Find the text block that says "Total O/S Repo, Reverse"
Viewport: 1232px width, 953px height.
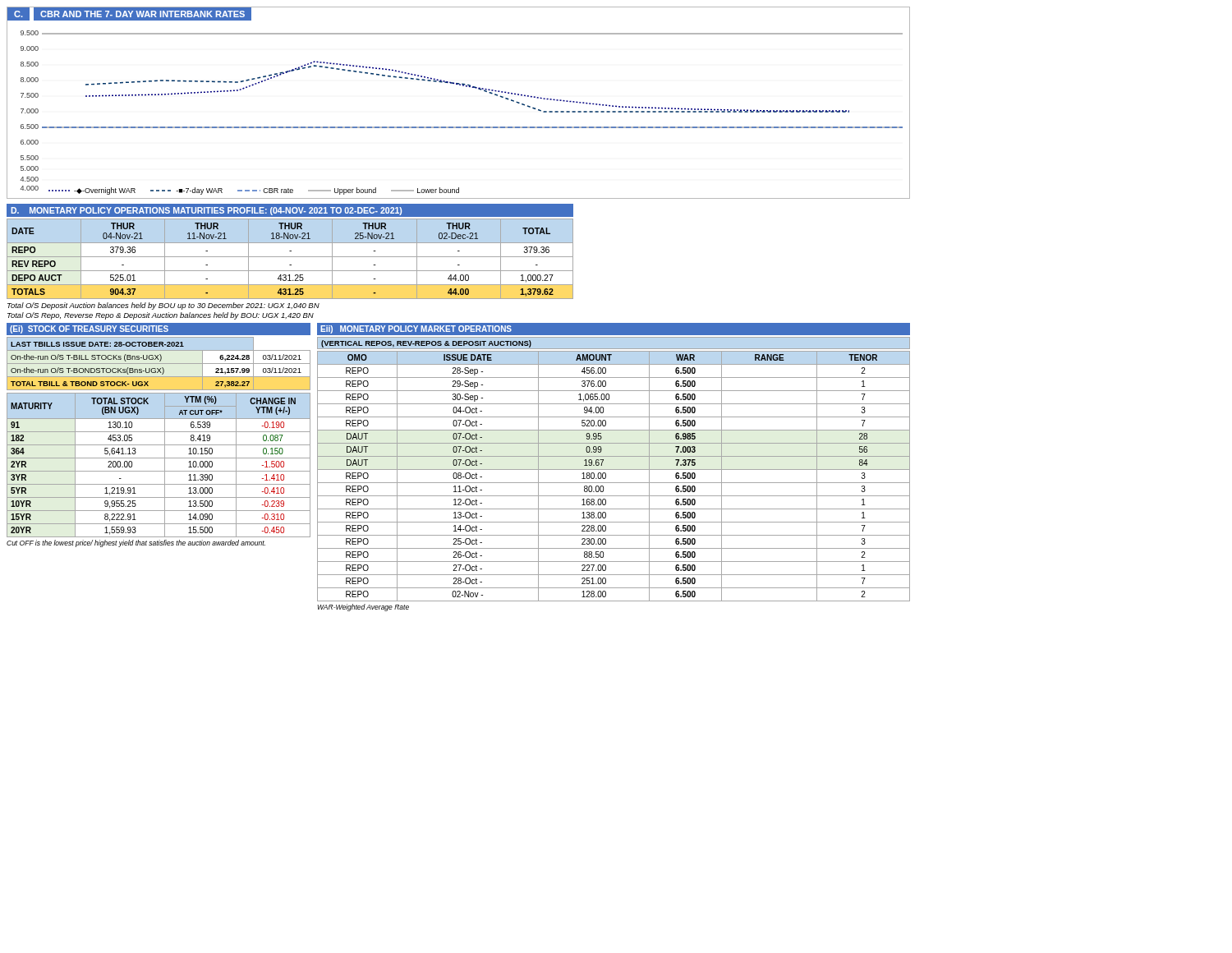point(160,315)
